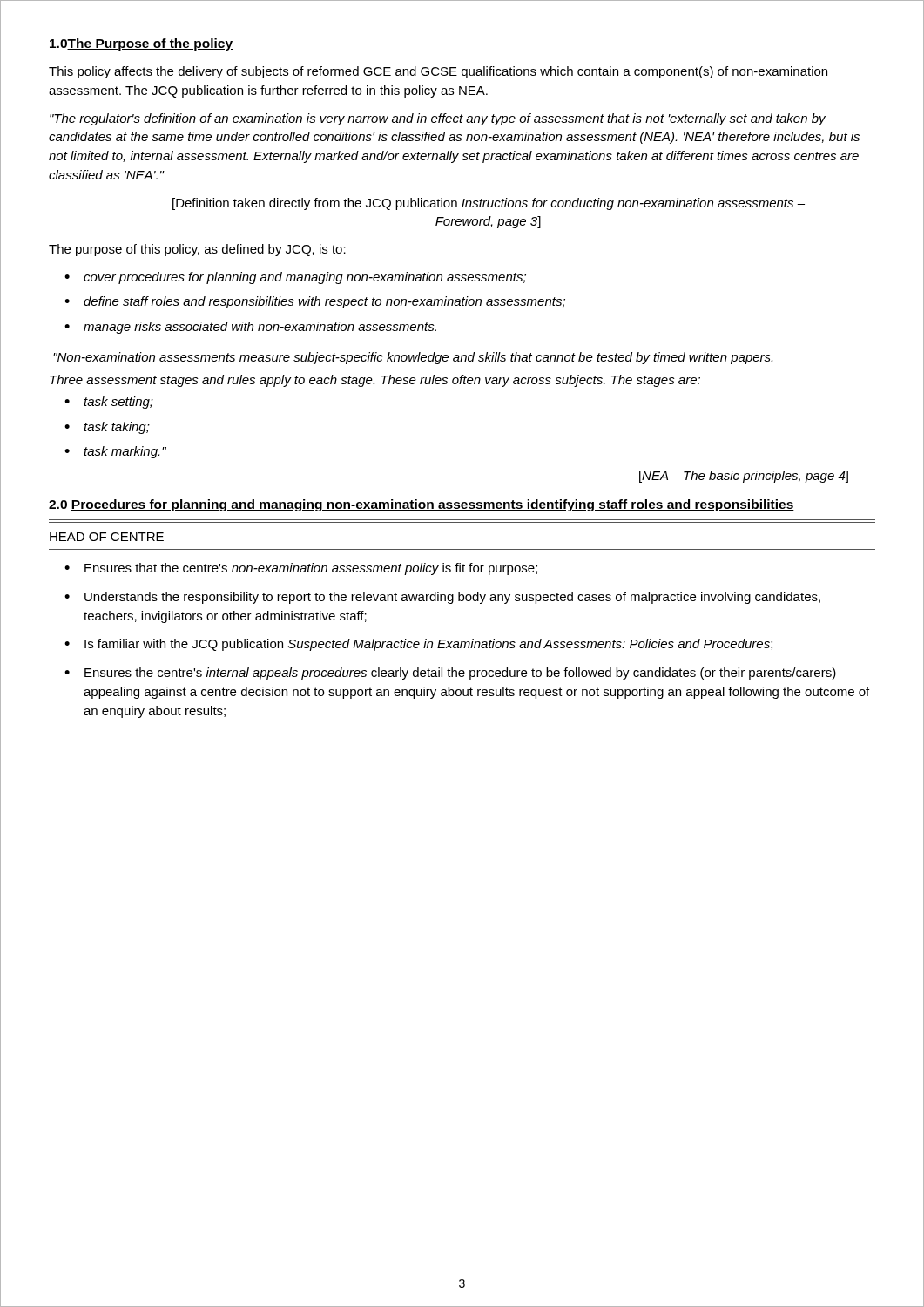Select the text block containing "Three assessment stages and rules apply to"
This screenshot has height=1307, width=924.
tap(375, 379)
